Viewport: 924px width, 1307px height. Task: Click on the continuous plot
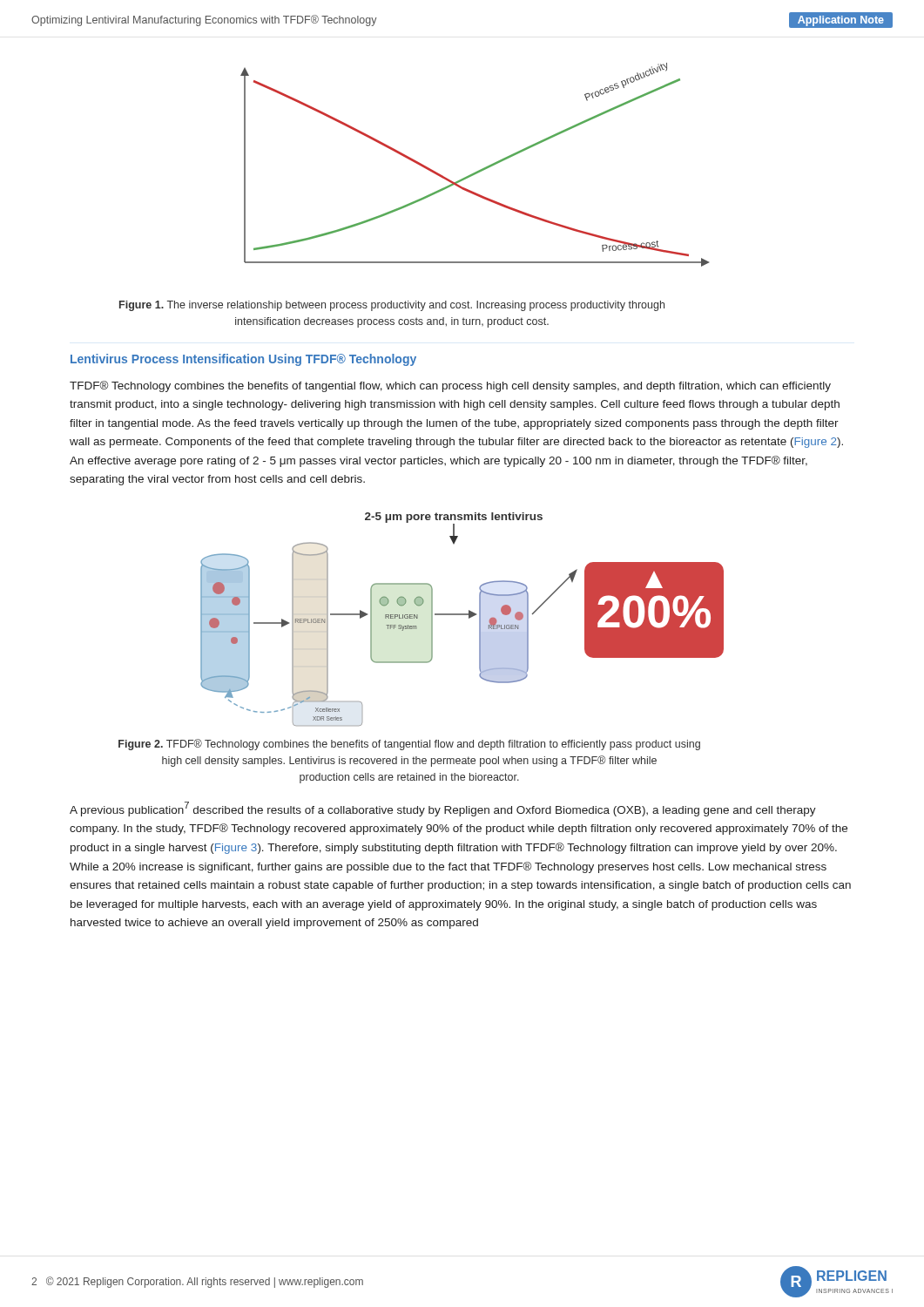point(462,171)
